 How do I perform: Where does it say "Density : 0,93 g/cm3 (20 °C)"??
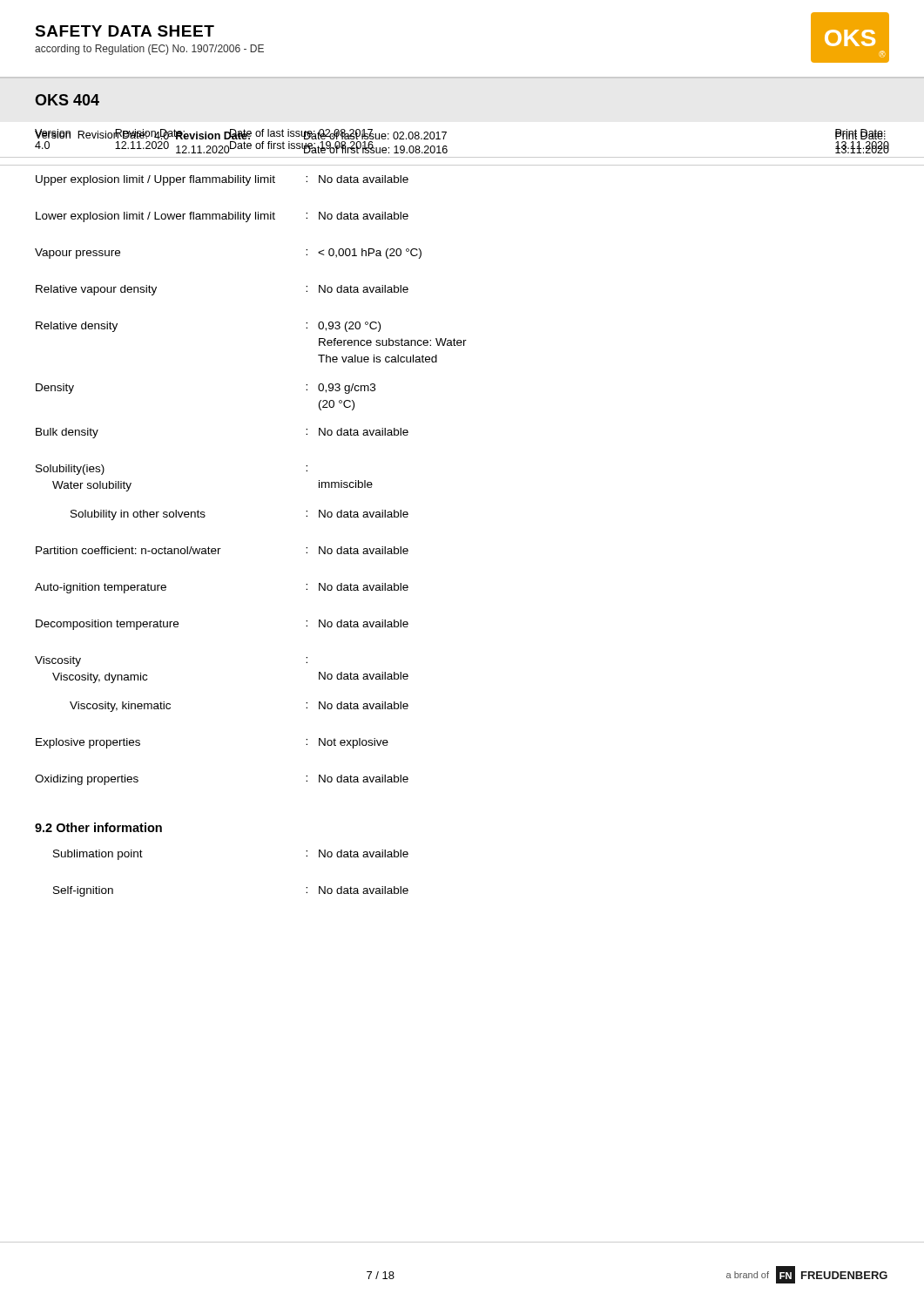52,388
